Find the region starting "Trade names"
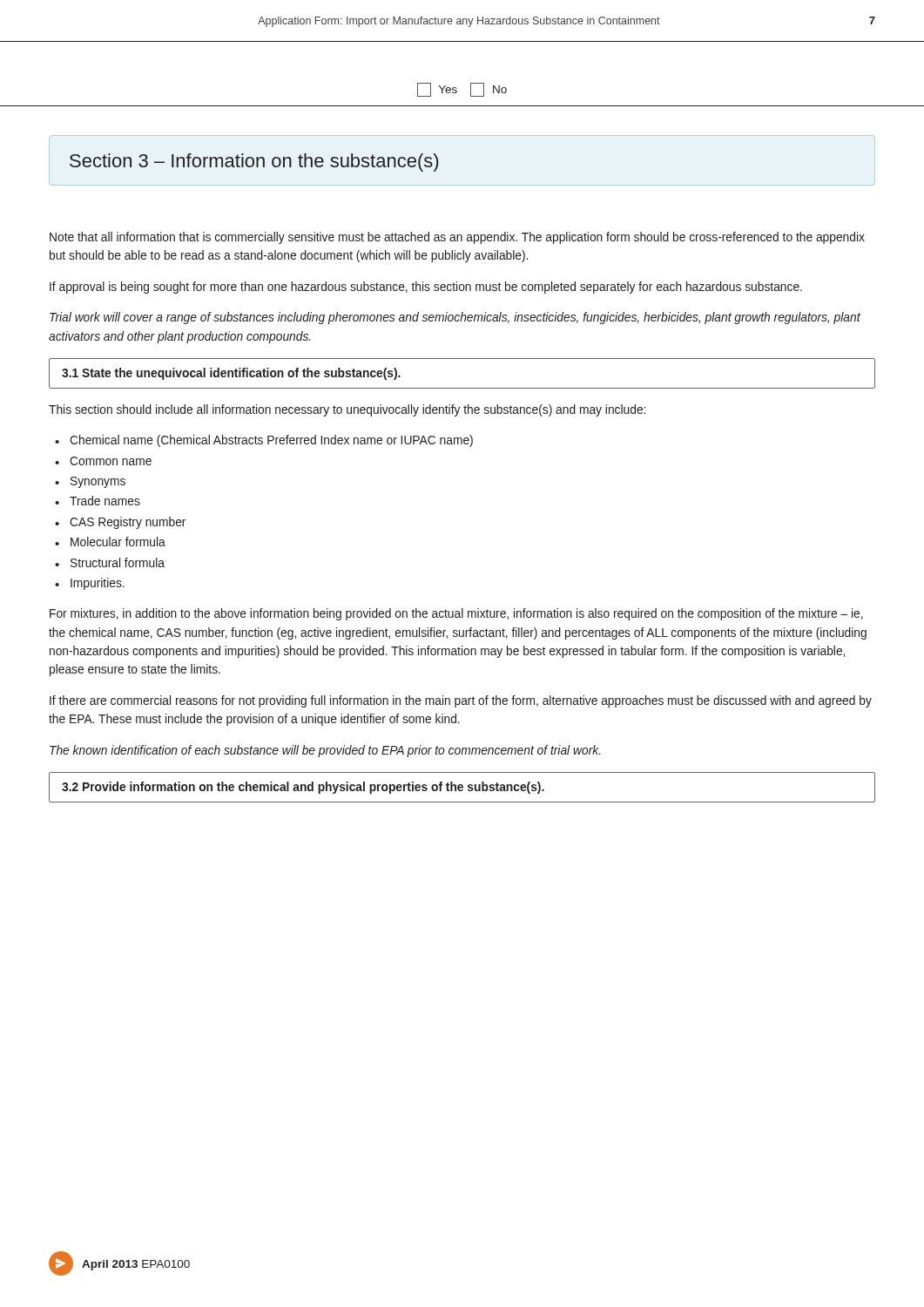The height and width of the screenshot is (1307, 924). point(105,502)
